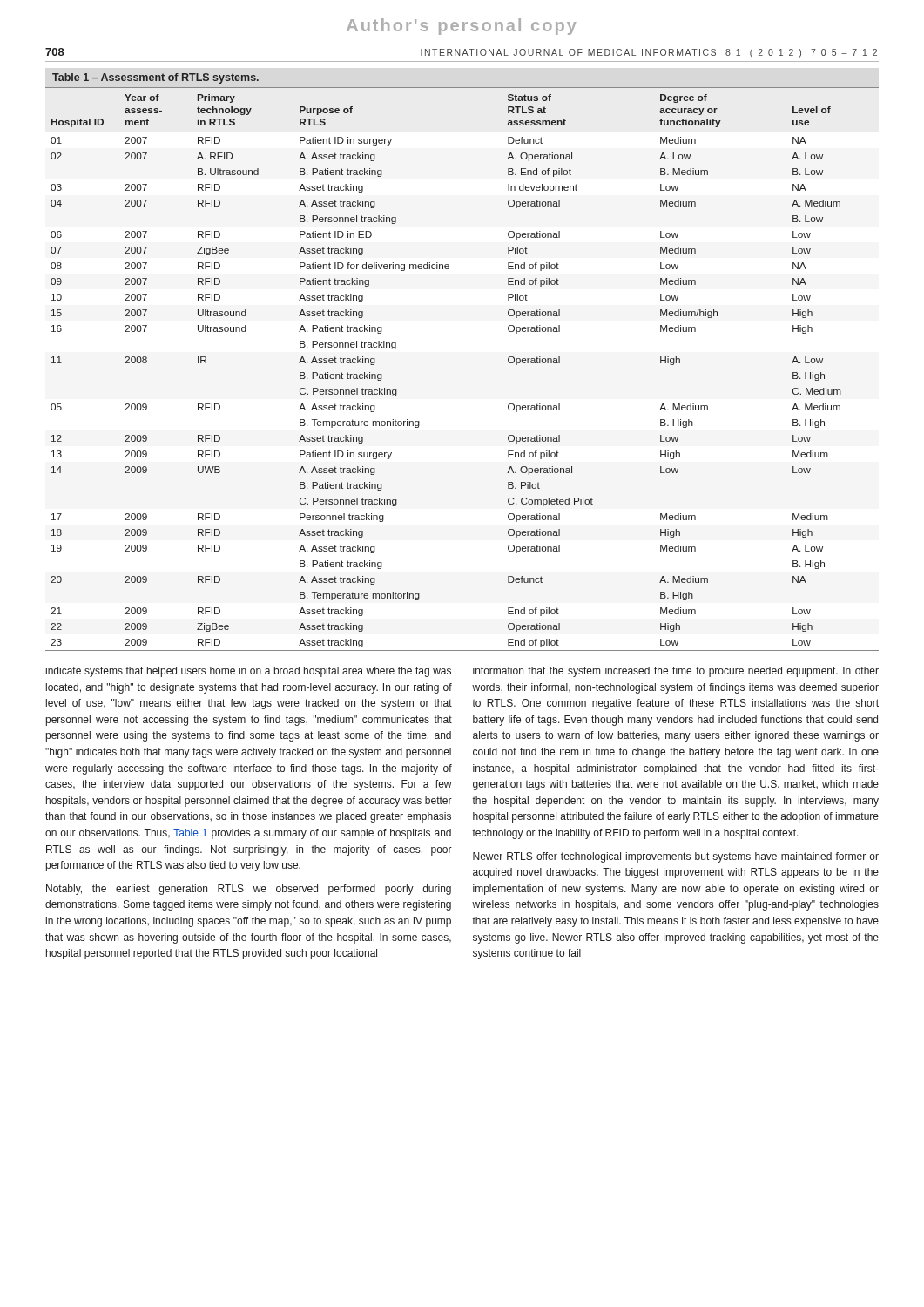The width and height of the screenshot is (924, 1307).
Task: Where is the passage that starts "indicate systems that helped users home in"?
Action: pos(248,812)
